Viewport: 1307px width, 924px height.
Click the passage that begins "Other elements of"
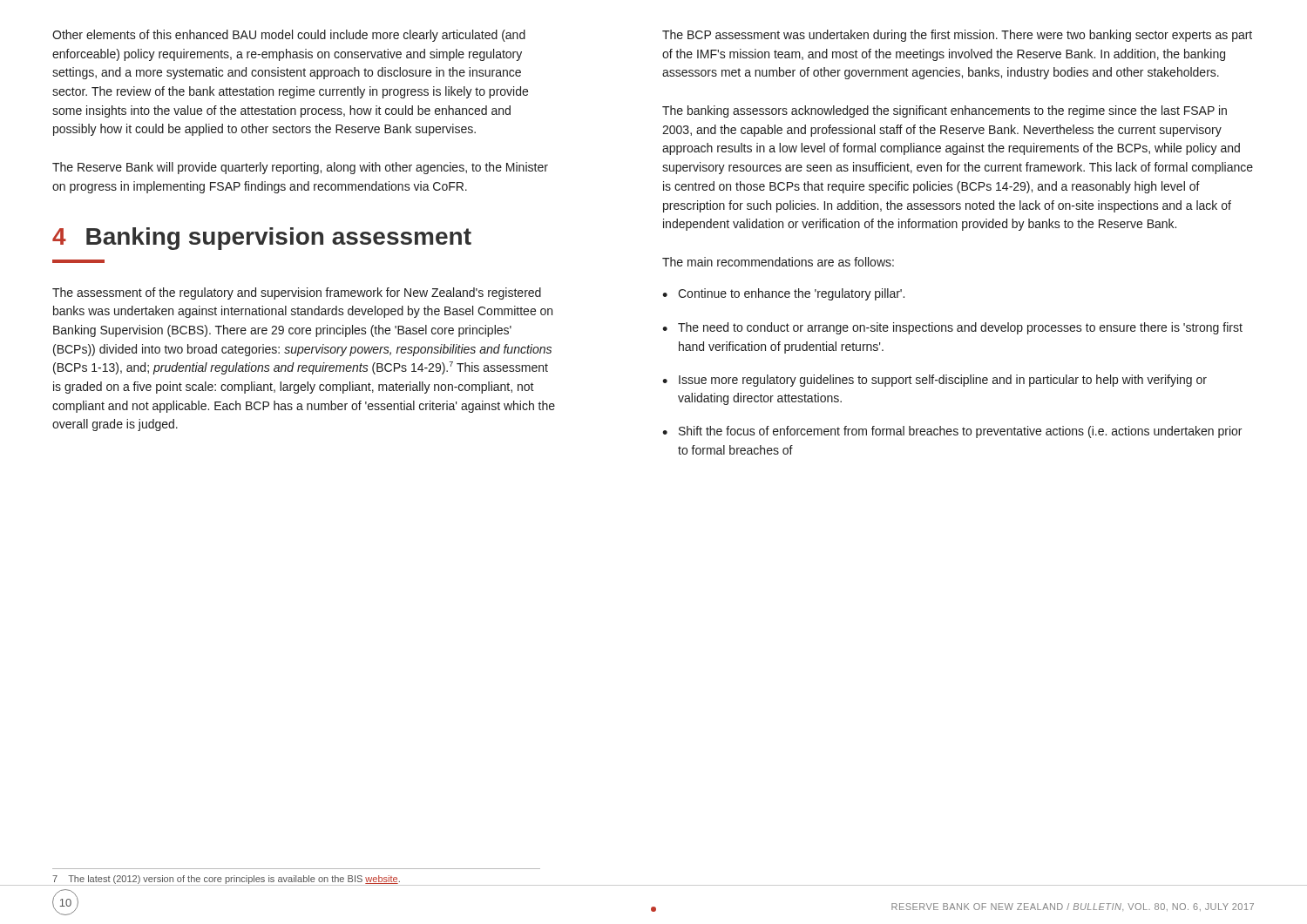tap(290, 82)
